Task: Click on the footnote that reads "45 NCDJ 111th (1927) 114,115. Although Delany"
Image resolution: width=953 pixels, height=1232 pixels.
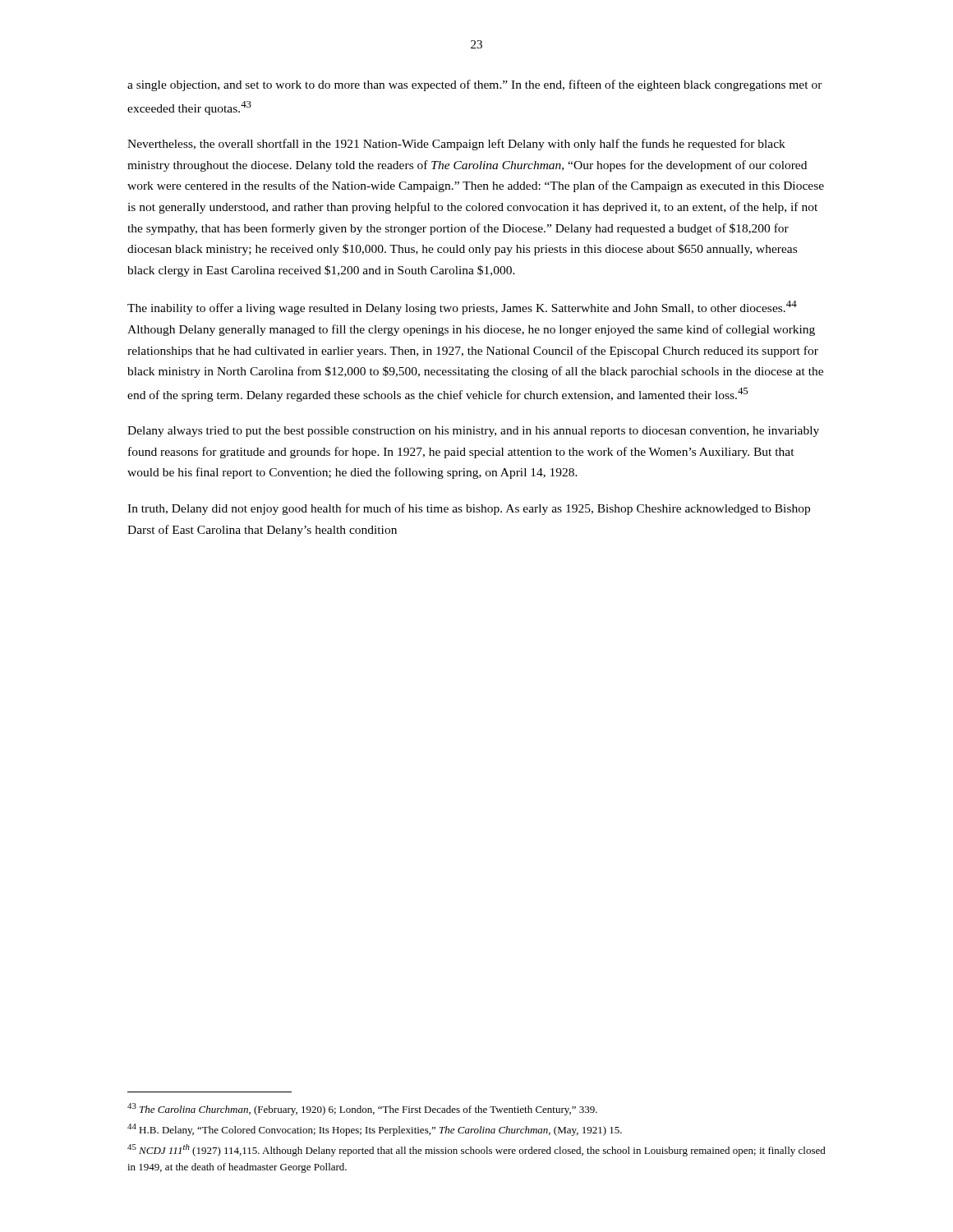Action: [476, 1157]
